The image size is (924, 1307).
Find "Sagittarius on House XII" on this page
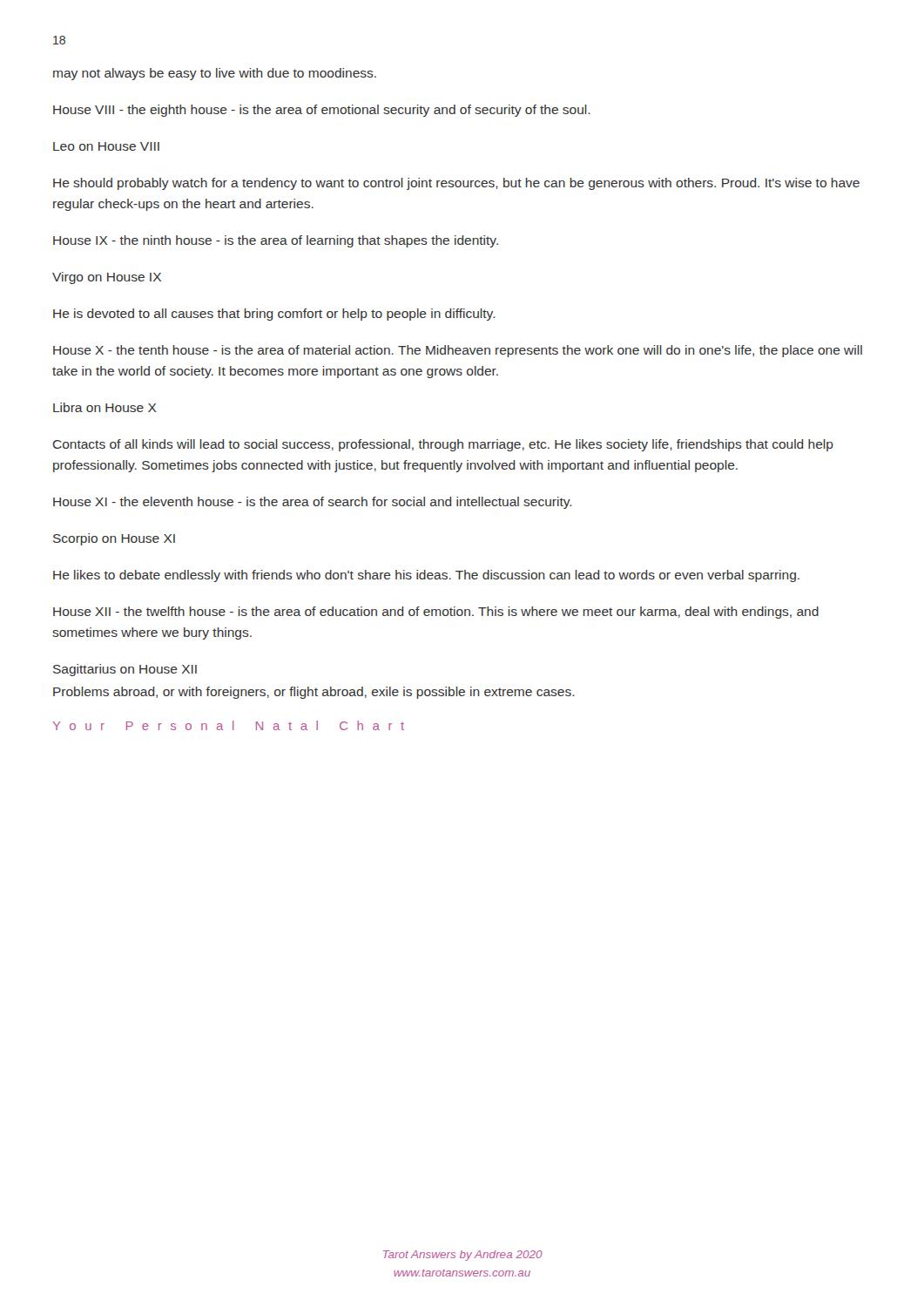coord(125,669)
